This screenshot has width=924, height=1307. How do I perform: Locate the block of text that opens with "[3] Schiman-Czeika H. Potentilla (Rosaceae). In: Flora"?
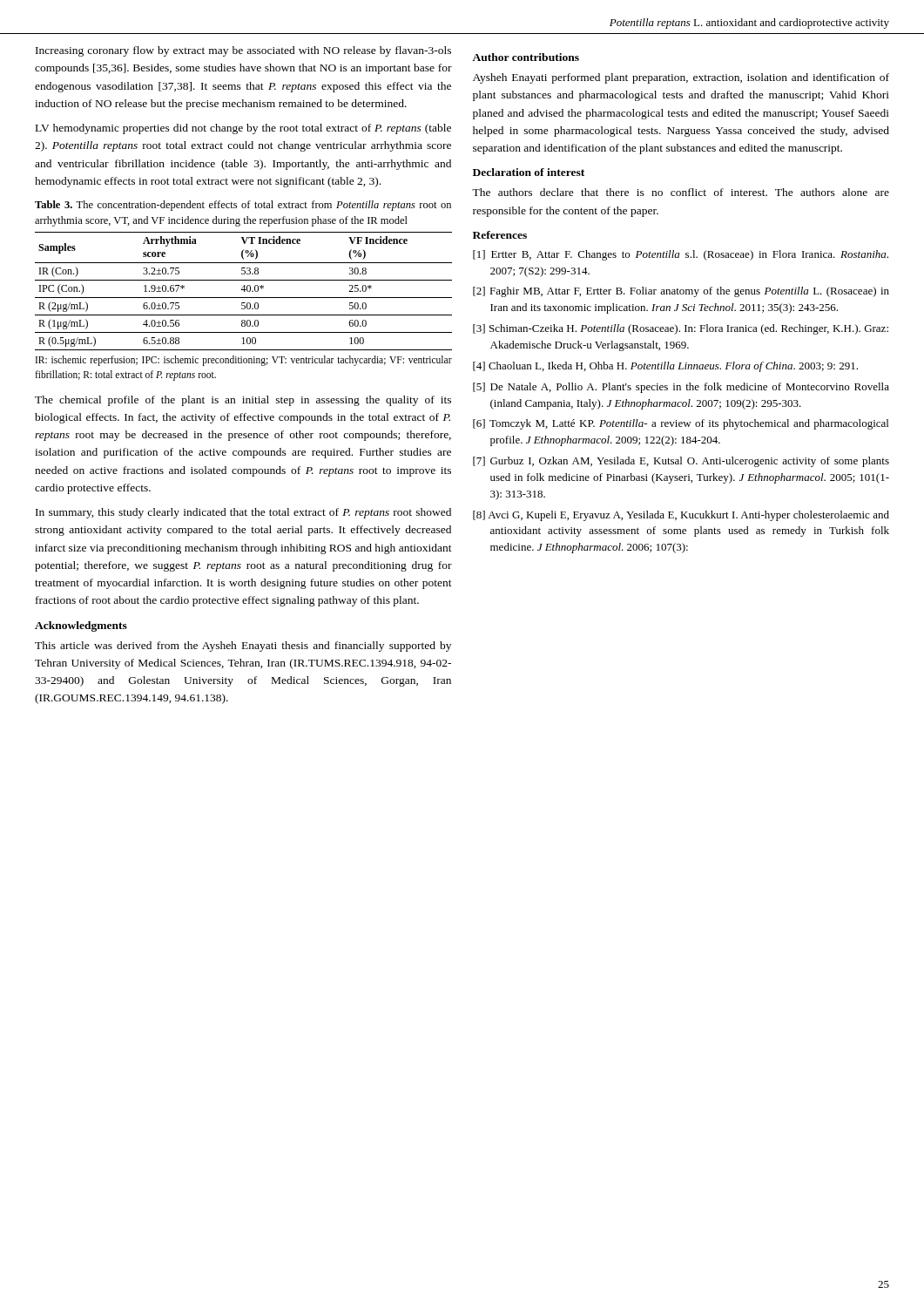click(681, 336)
